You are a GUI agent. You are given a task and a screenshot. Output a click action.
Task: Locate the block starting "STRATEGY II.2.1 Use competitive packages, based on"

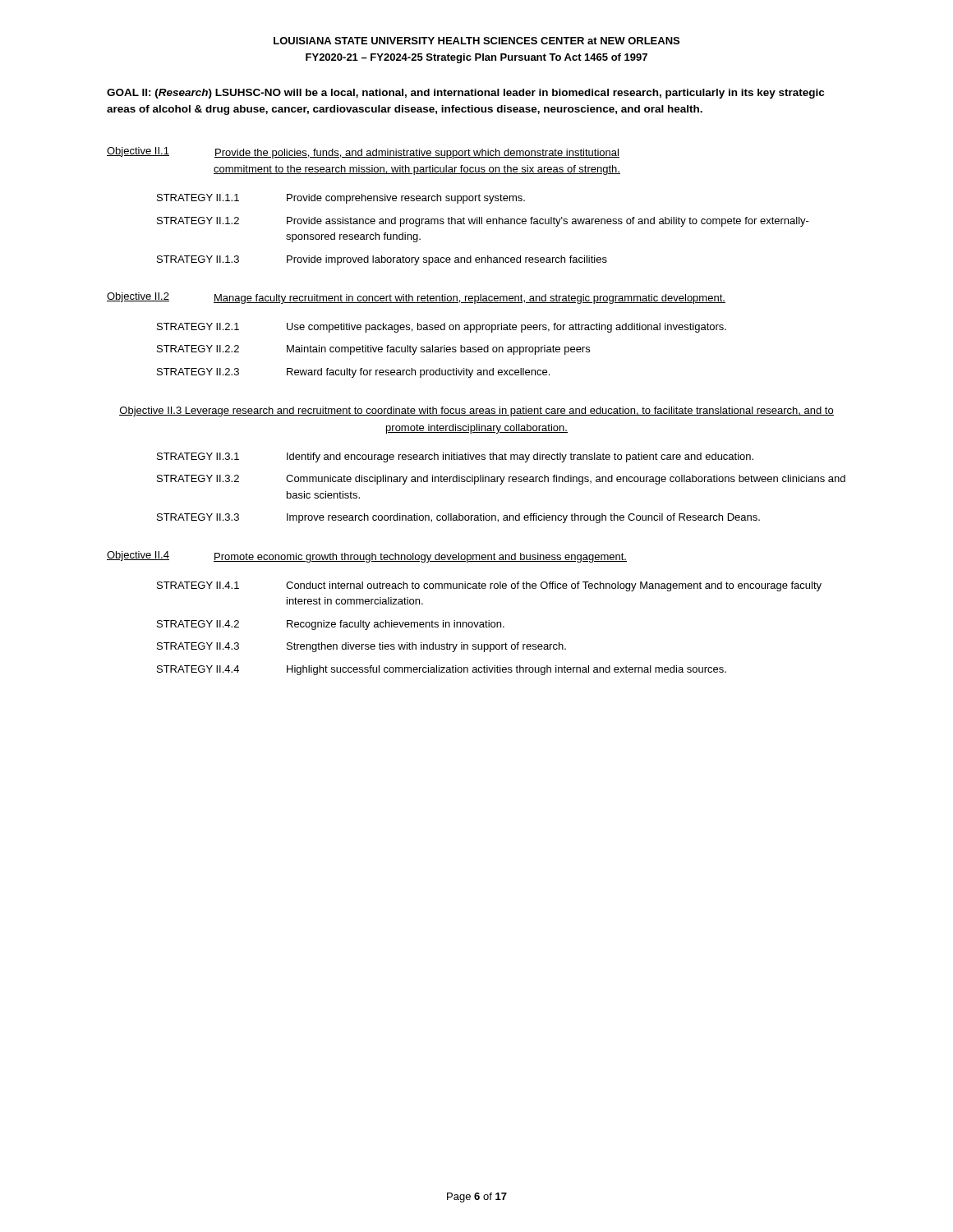[x=501, y=327]
